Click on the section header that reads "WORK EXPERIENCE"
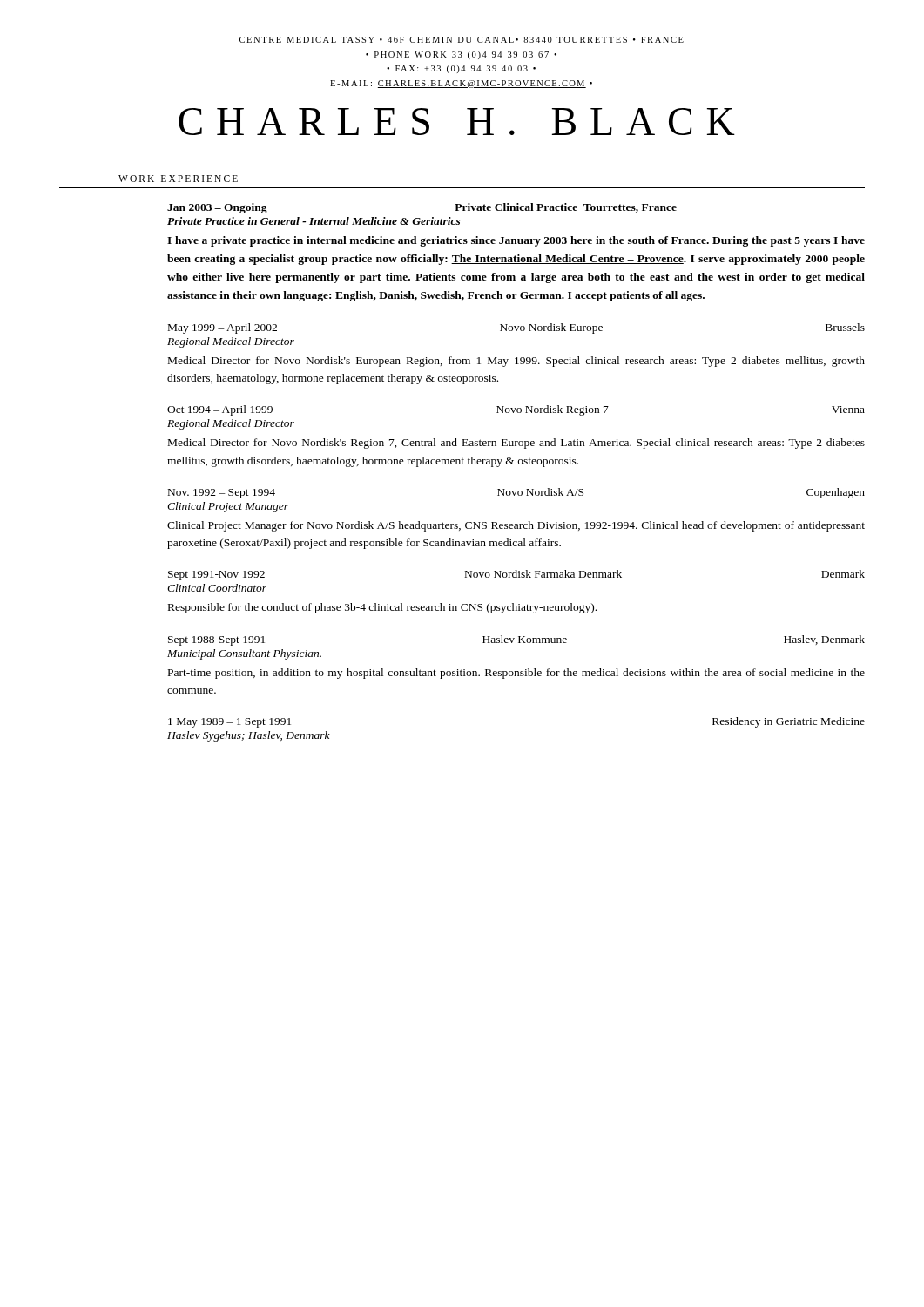The height and width of the screenshot is (1307, 924). click(179, 179)
